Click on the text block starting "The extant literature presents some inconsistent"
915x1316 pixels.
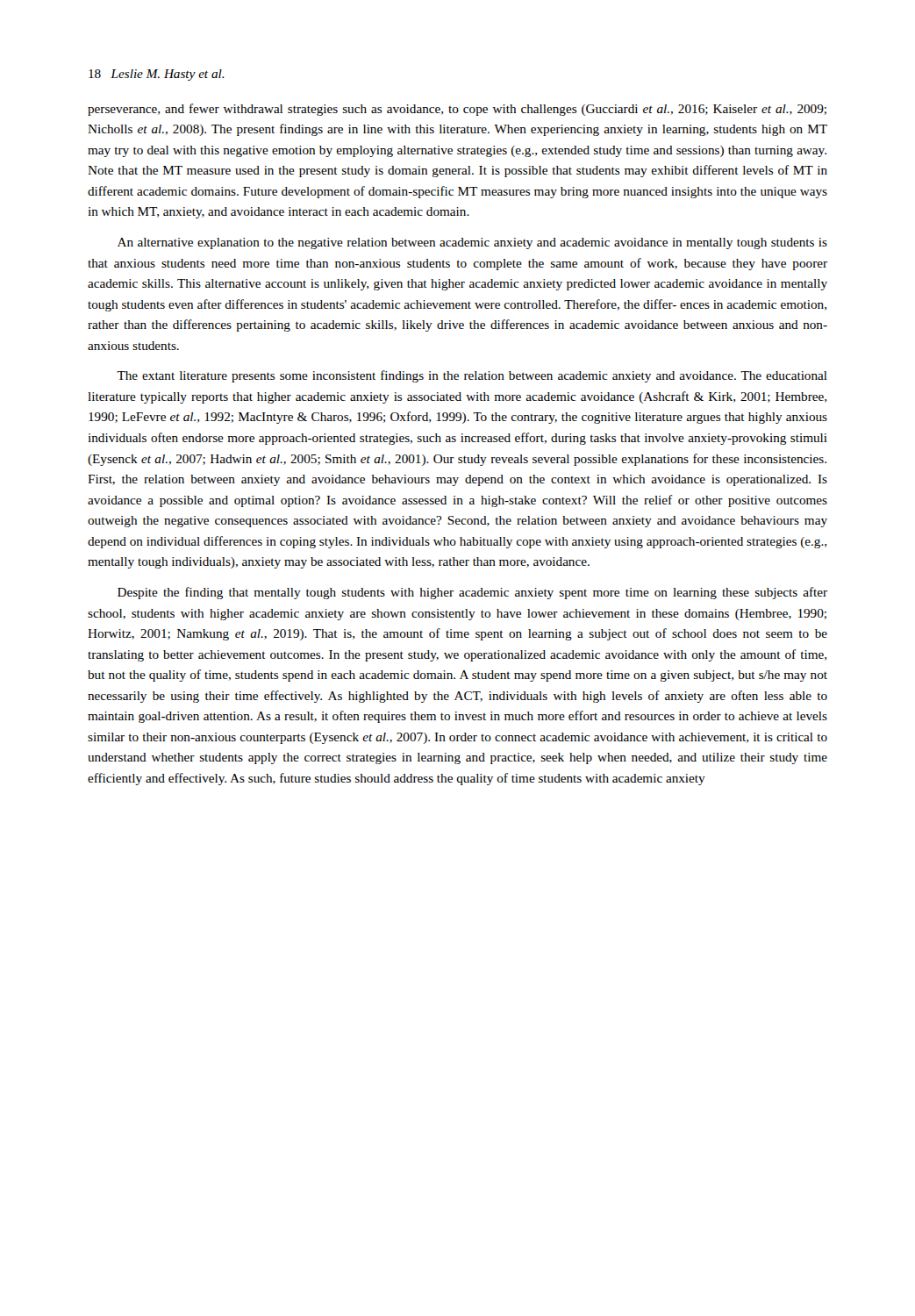coord(458,469)
